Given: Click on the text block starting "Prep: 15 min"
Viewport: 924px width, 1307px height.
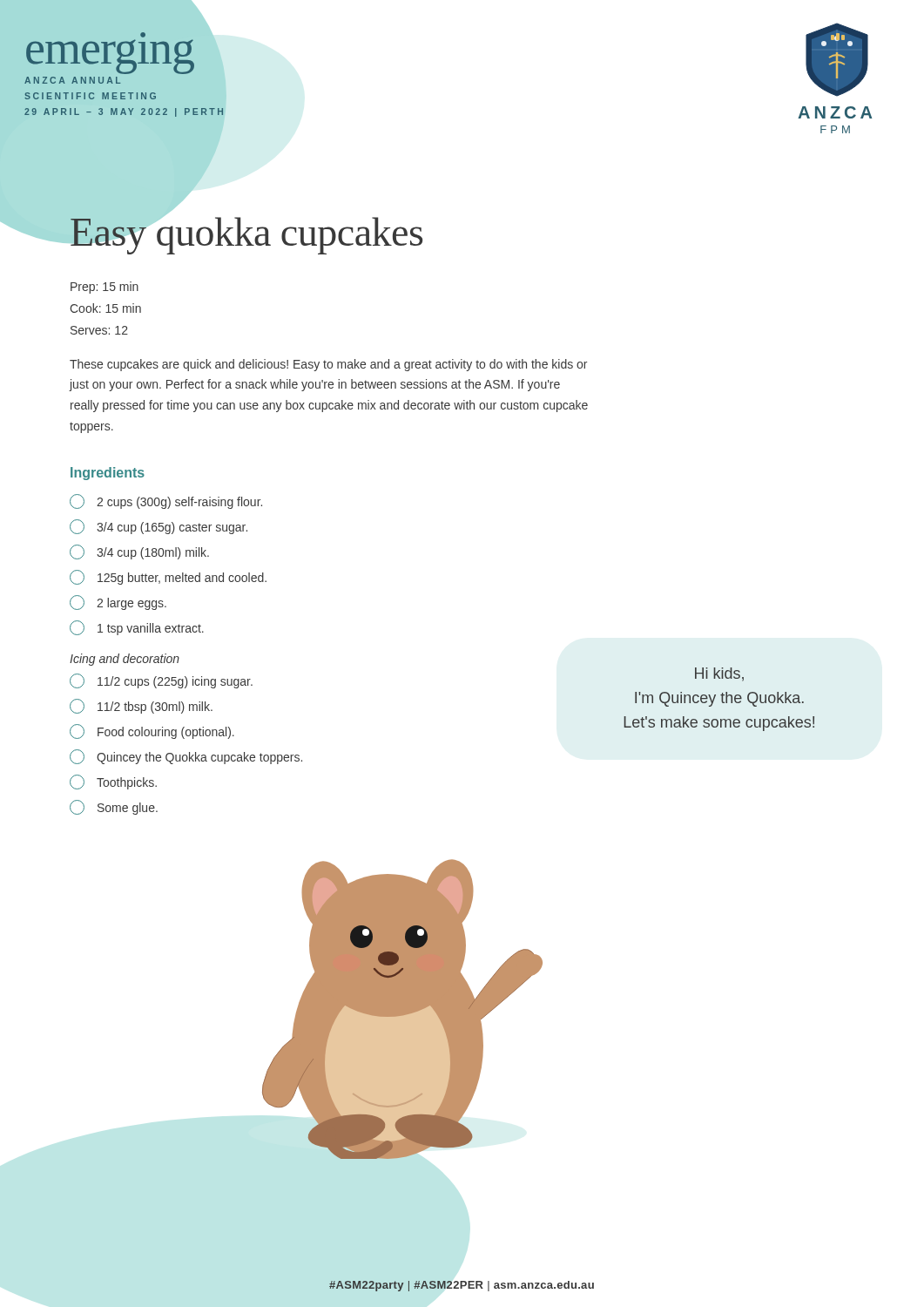Looking at the screenshot, I should [104, 287].
